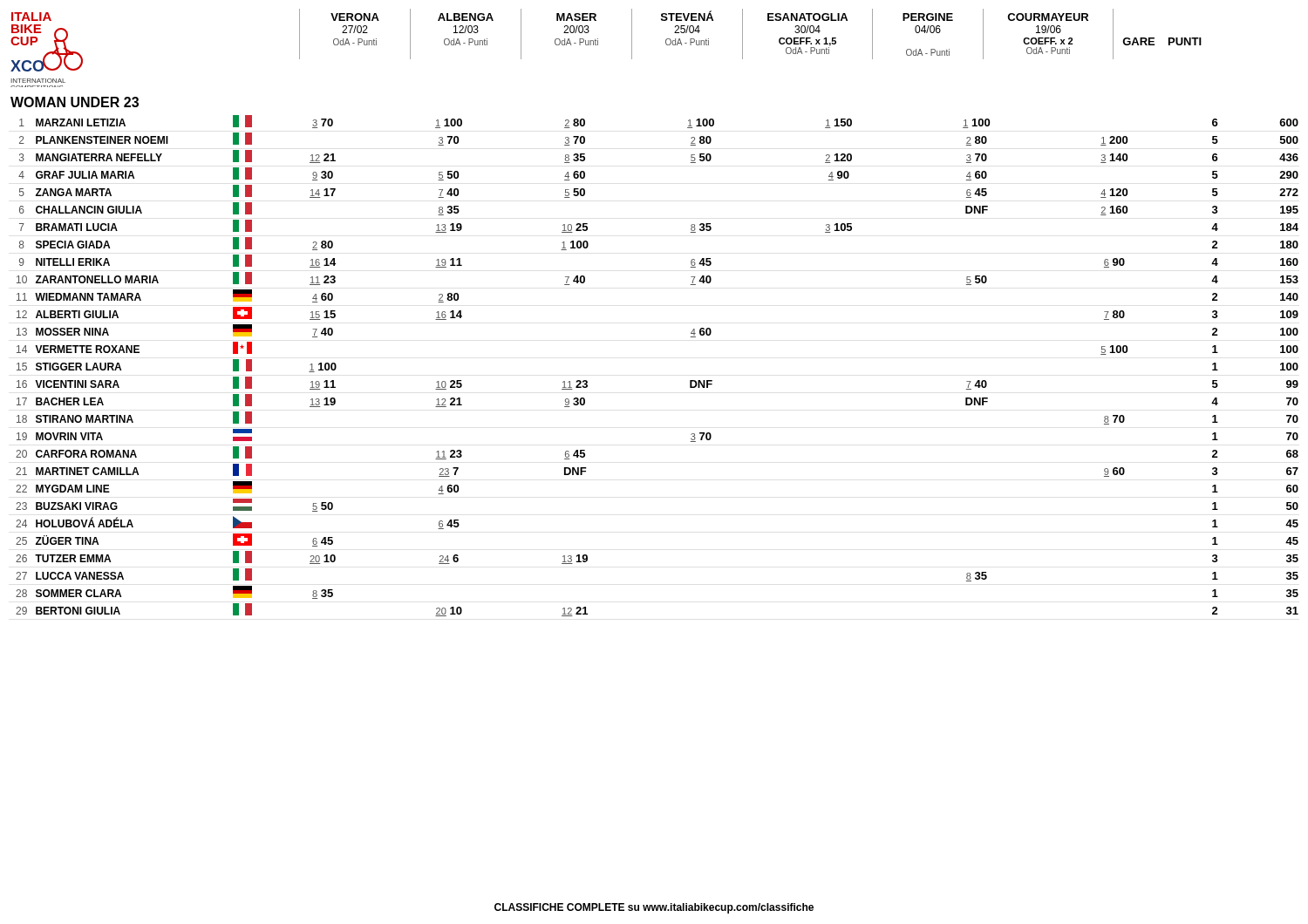The height and width of the screenshot is (924, 1308).
Task: Locate the logo
Action: click(61, 49)
